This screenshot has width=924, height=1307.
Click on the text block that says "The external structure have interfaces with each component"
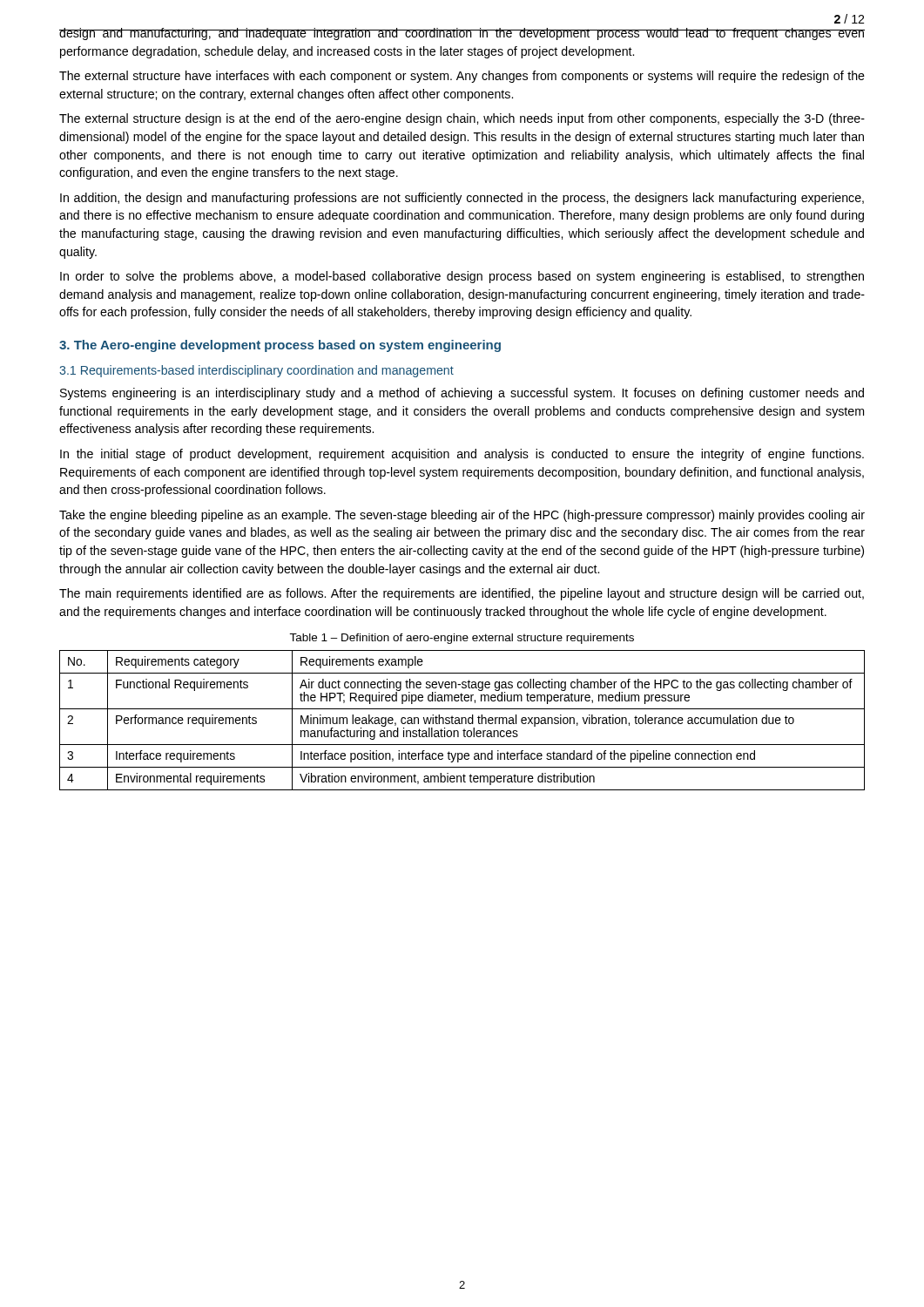point(462,85)
